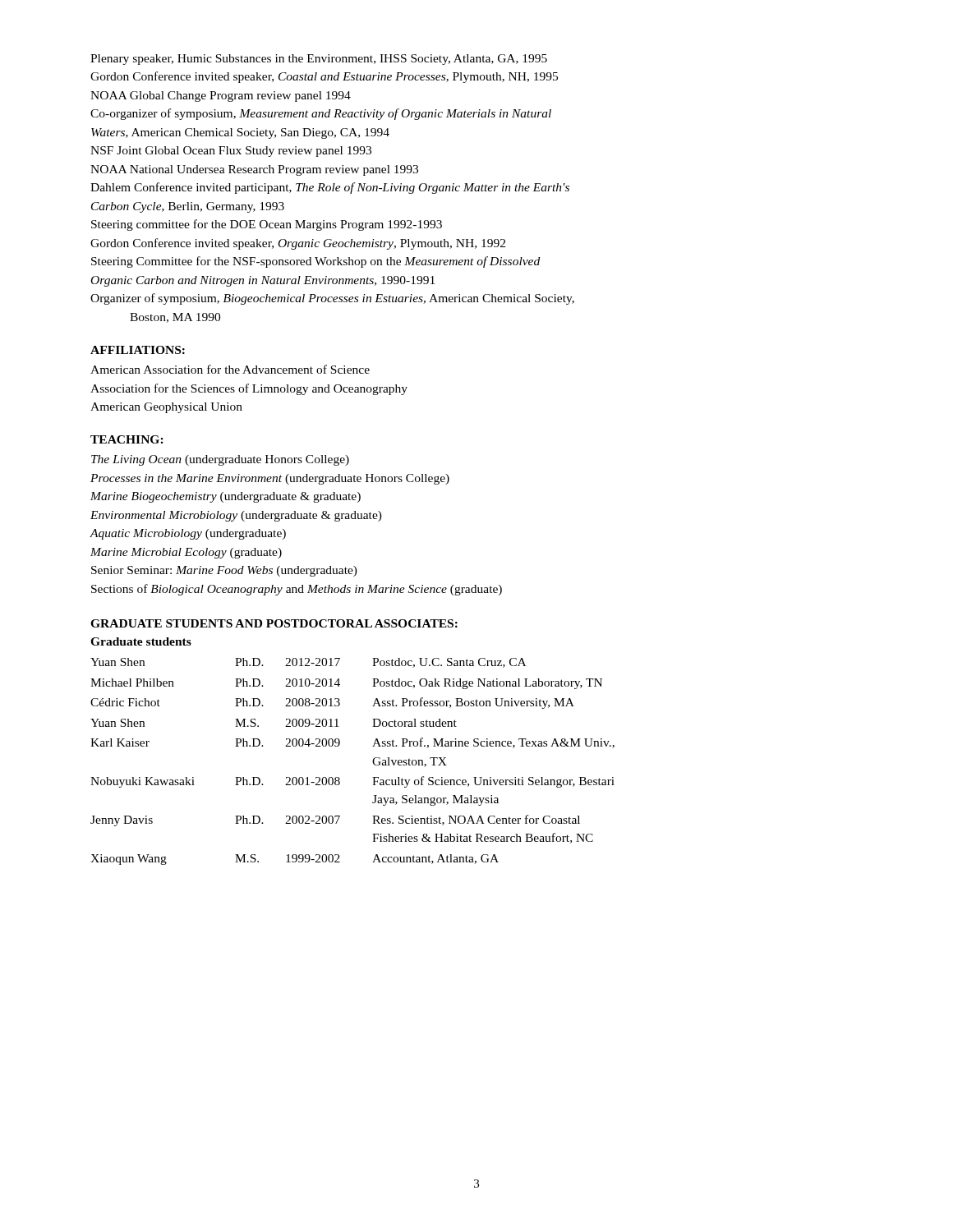Screen dimensions: 1232x953
Task: Select the list item that reads "American Association for the"
Action: (x=230, y=369)
